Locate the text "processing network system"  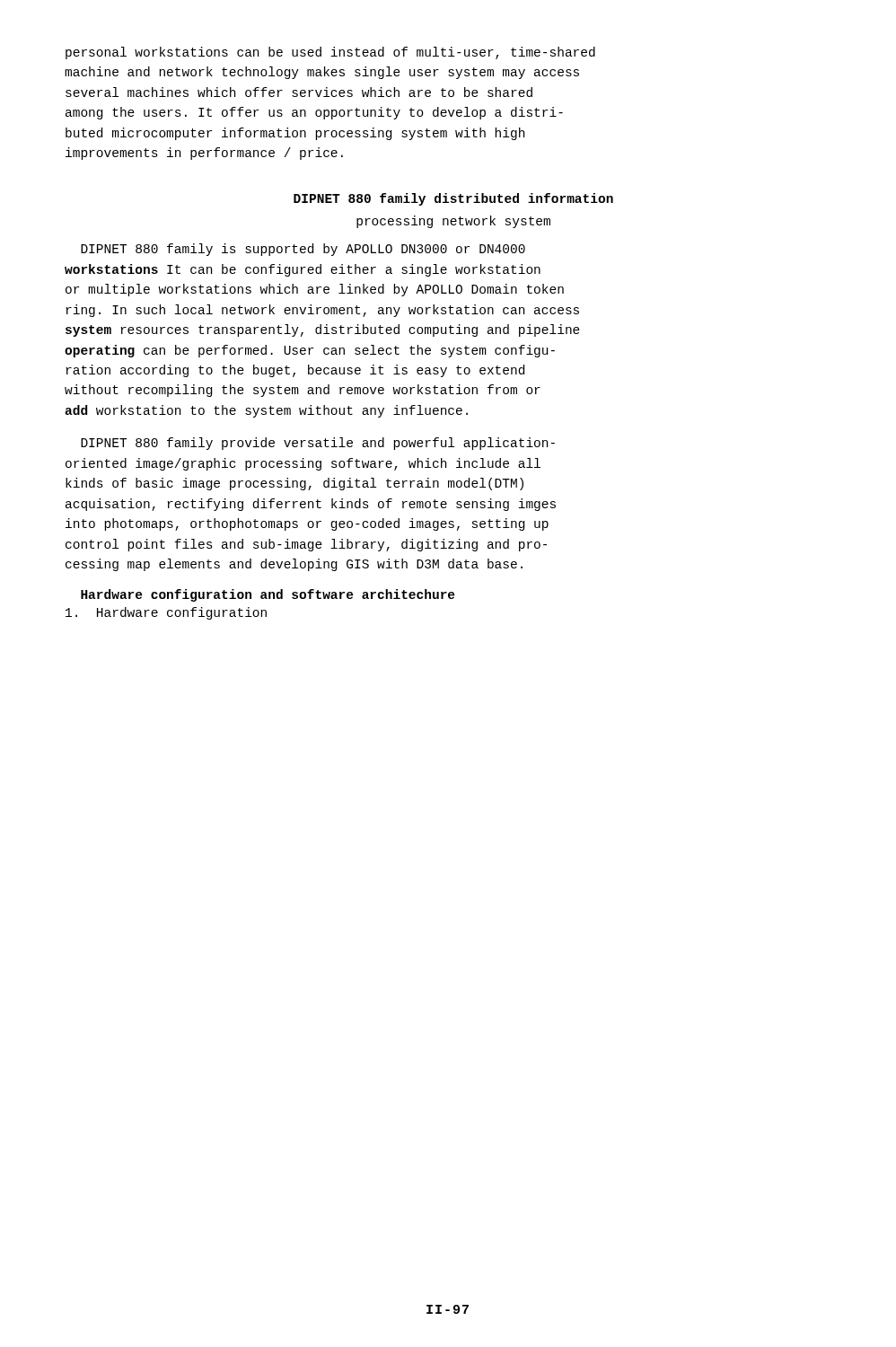(x=453, y=222)
